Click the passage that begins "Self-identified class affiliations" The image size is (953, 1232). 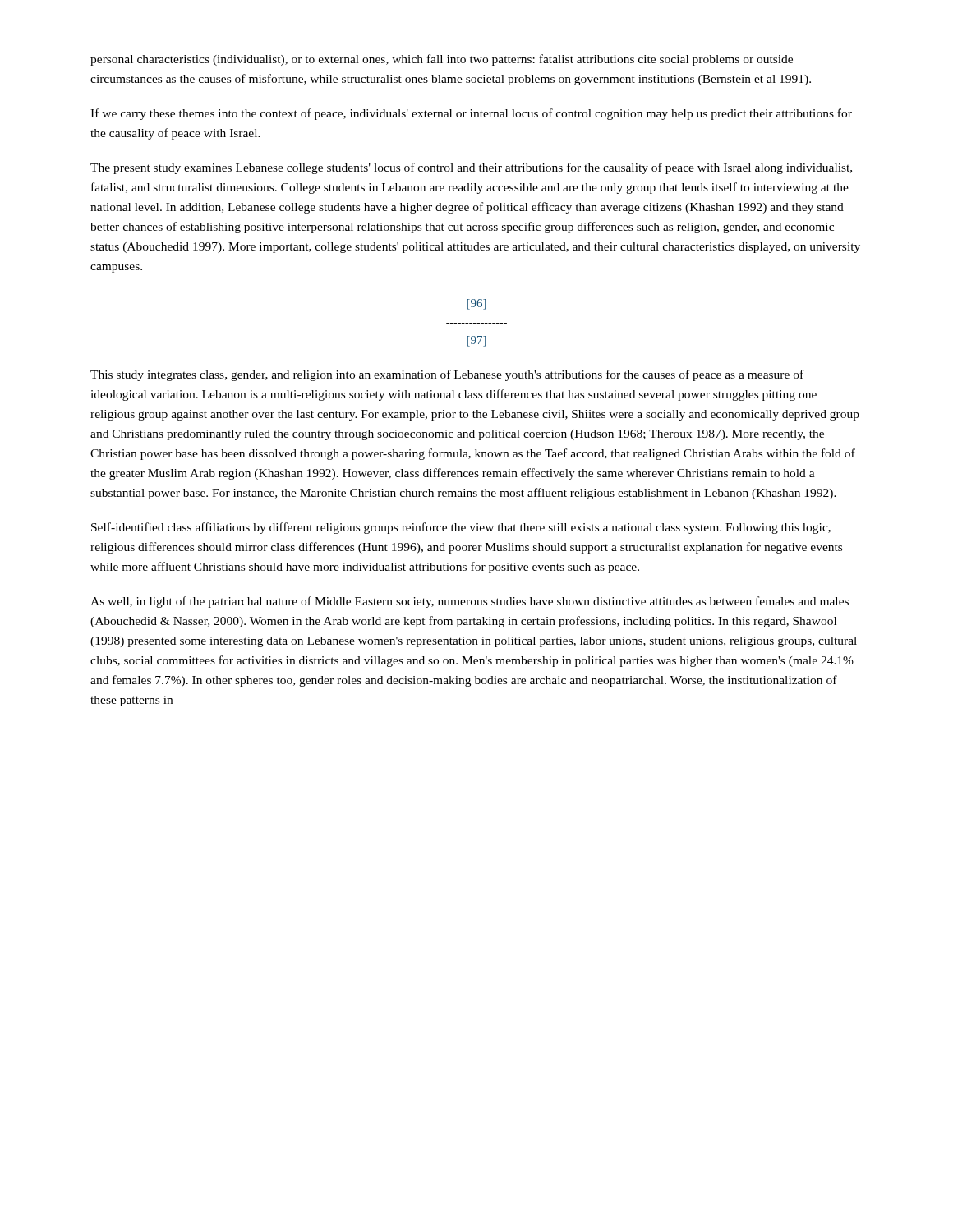coord(467,546)
